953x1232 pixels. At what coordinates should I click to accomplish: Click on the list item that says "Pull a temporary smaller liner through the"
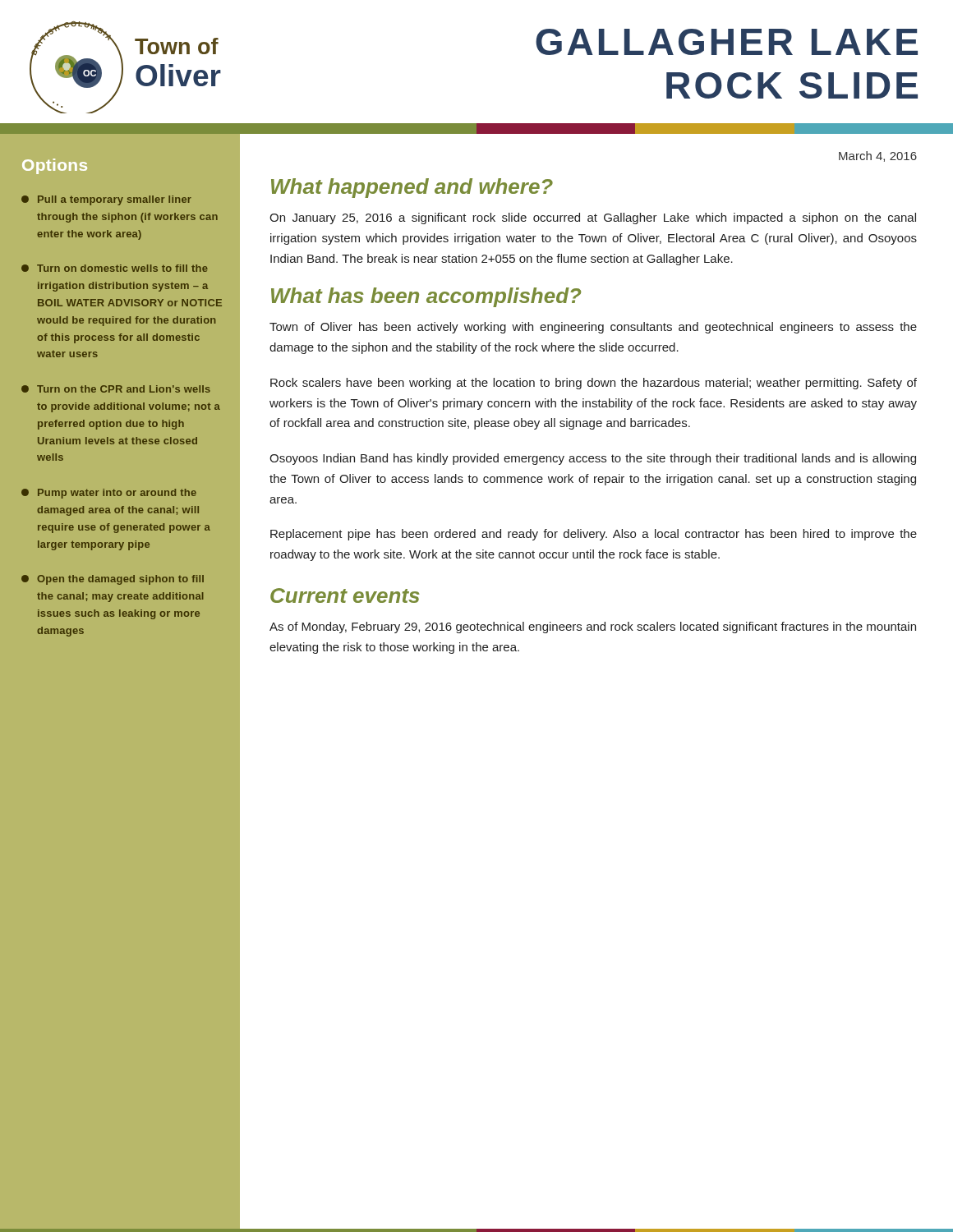tap(122, 217)
